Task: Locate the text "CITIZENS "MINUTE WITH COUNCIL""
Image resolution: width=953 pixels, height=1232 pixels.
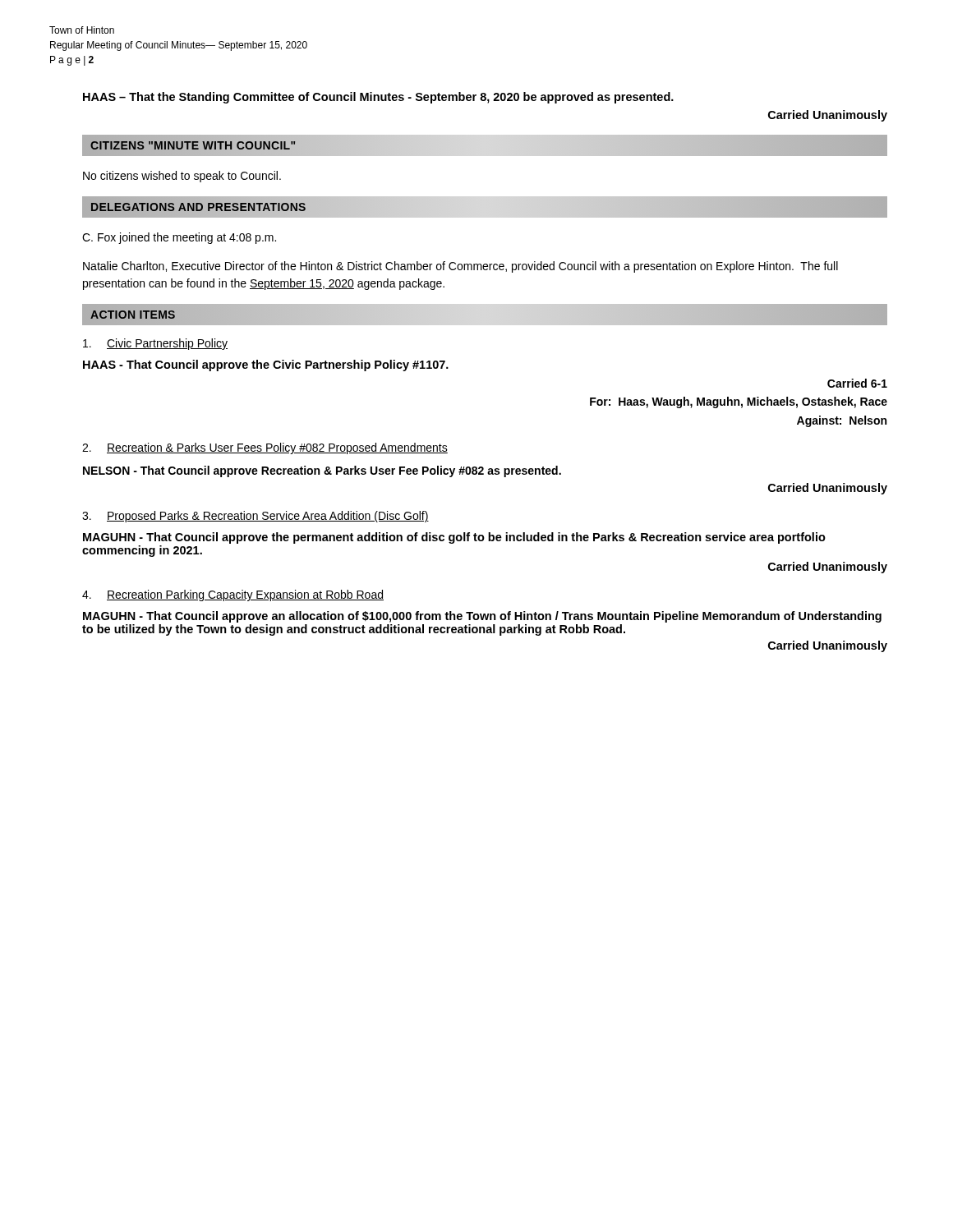Action: (x=193, y=145)
